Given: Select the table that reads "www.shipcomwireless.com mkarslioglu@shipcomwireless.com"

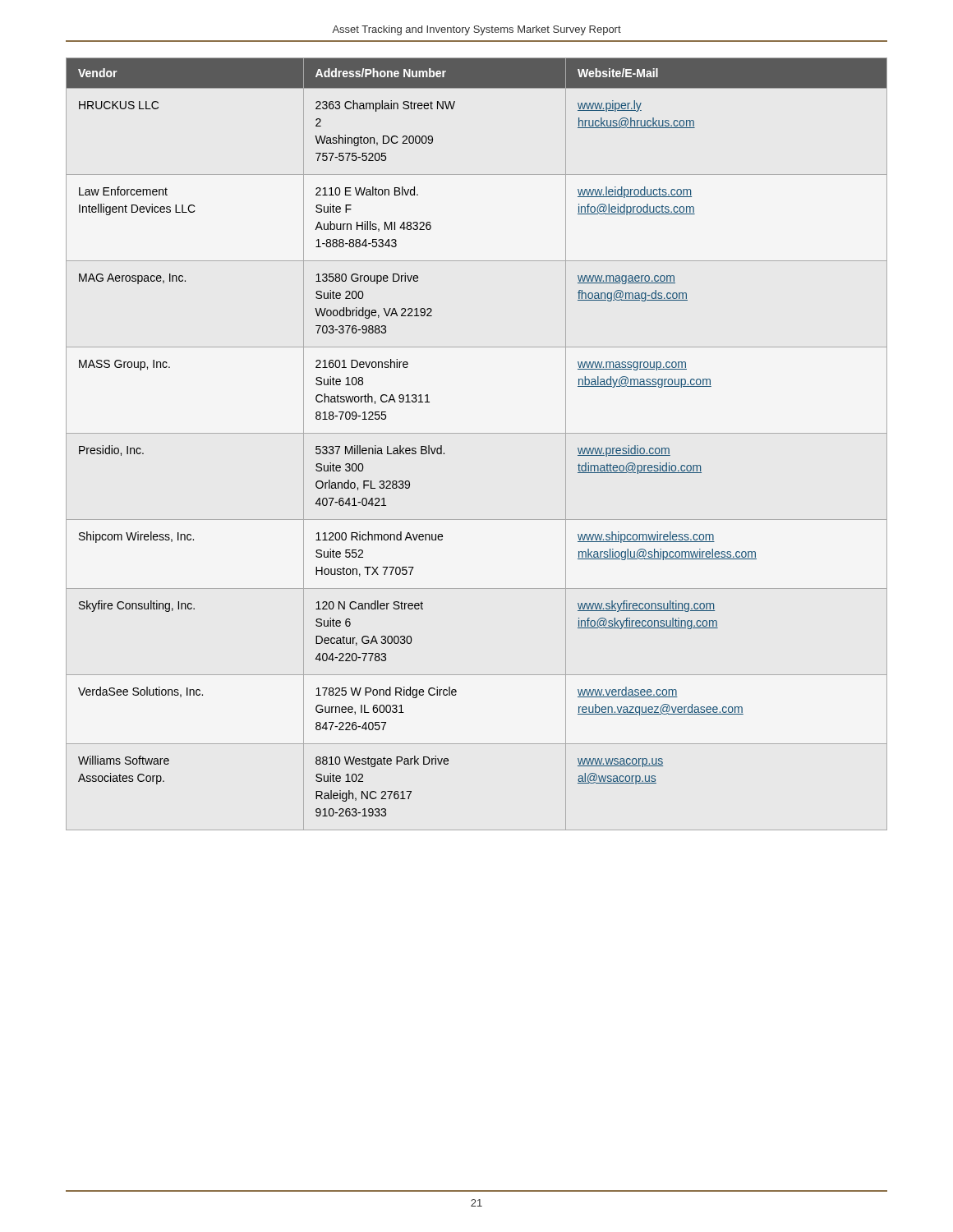Looking at the screenshot, I should (476, 444).
